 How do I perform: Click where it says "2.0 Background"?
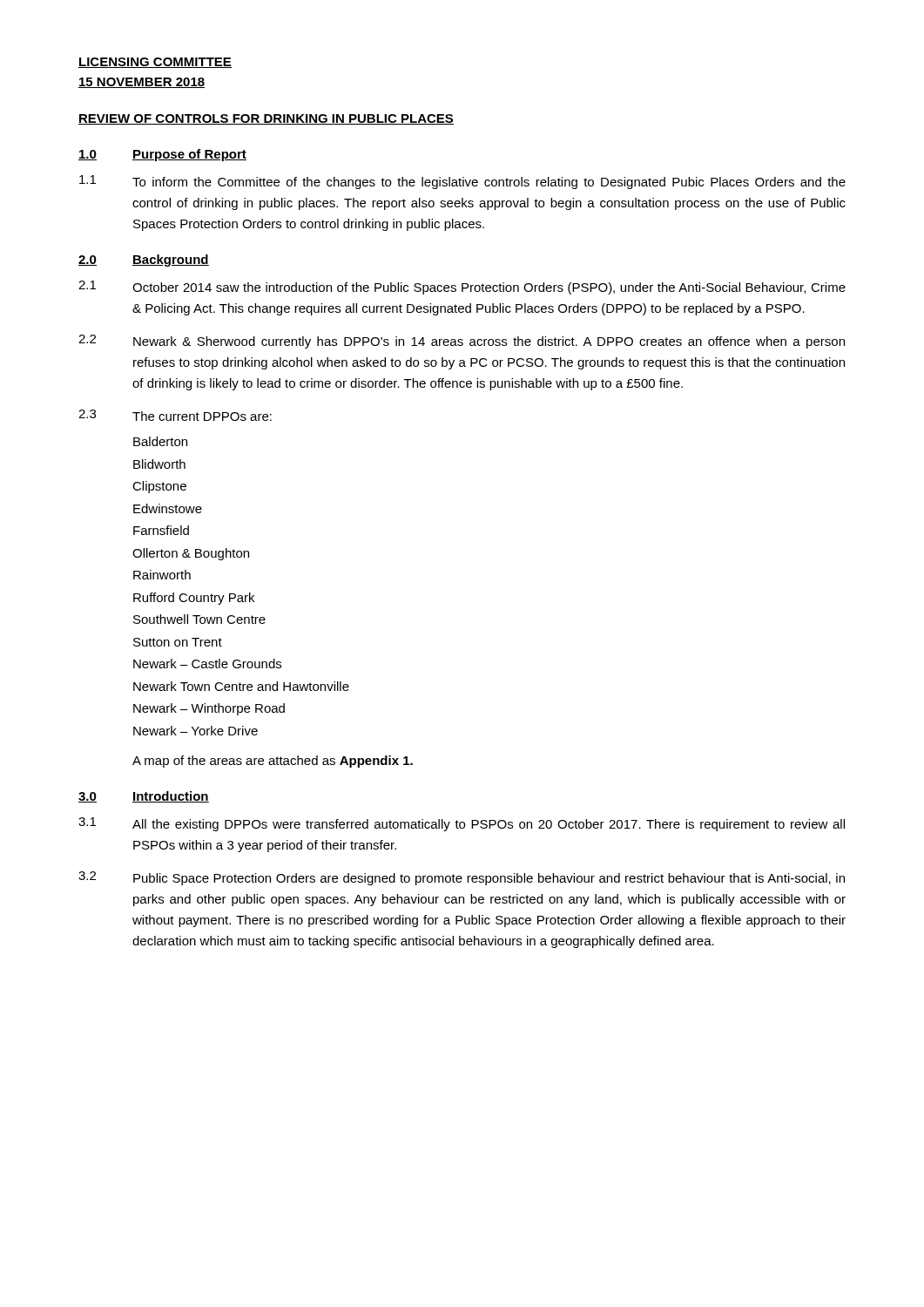[143, 259]
